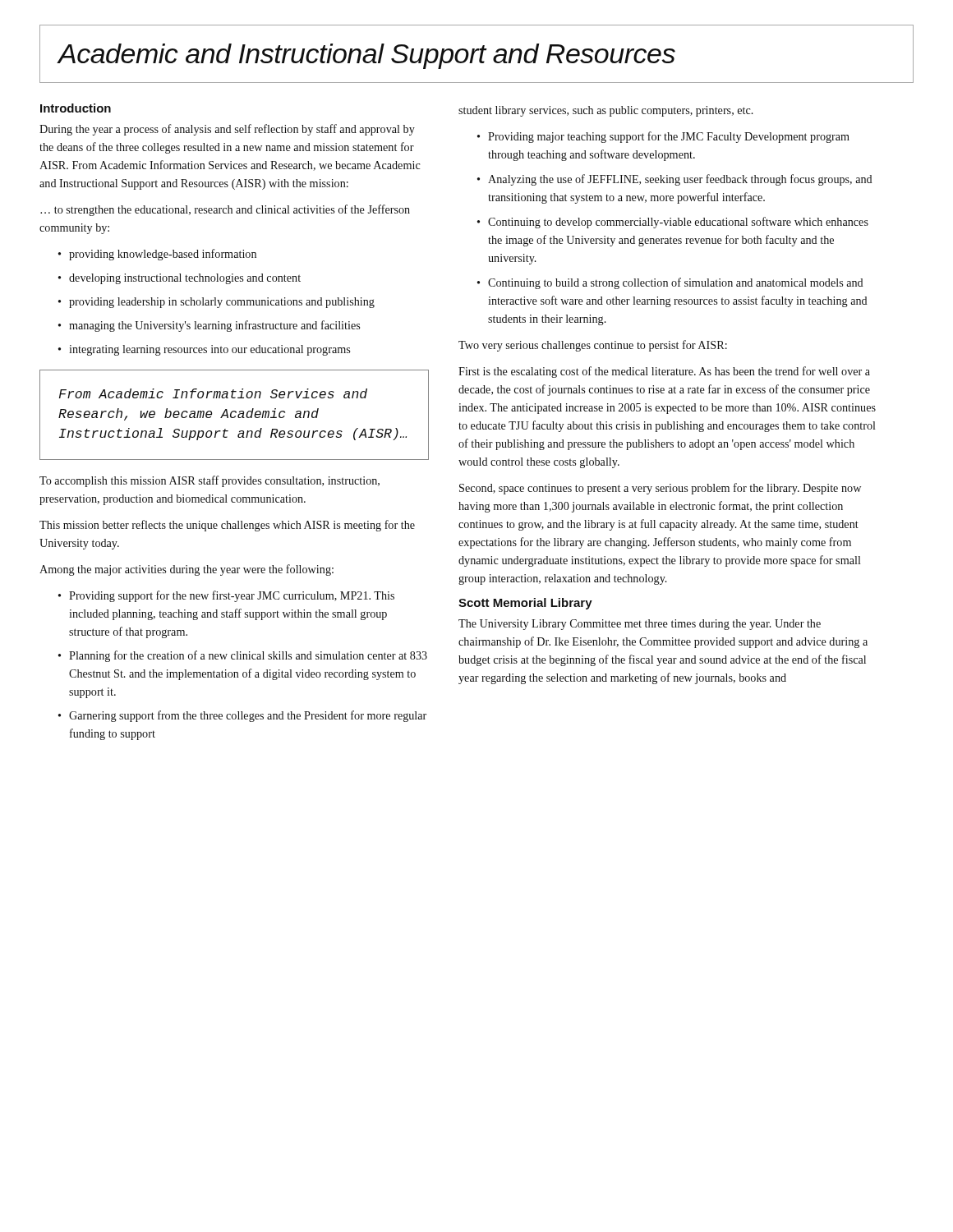Navigate to the text block starting "Scott Memorial Library"
953x1232 pixels.
525,602
